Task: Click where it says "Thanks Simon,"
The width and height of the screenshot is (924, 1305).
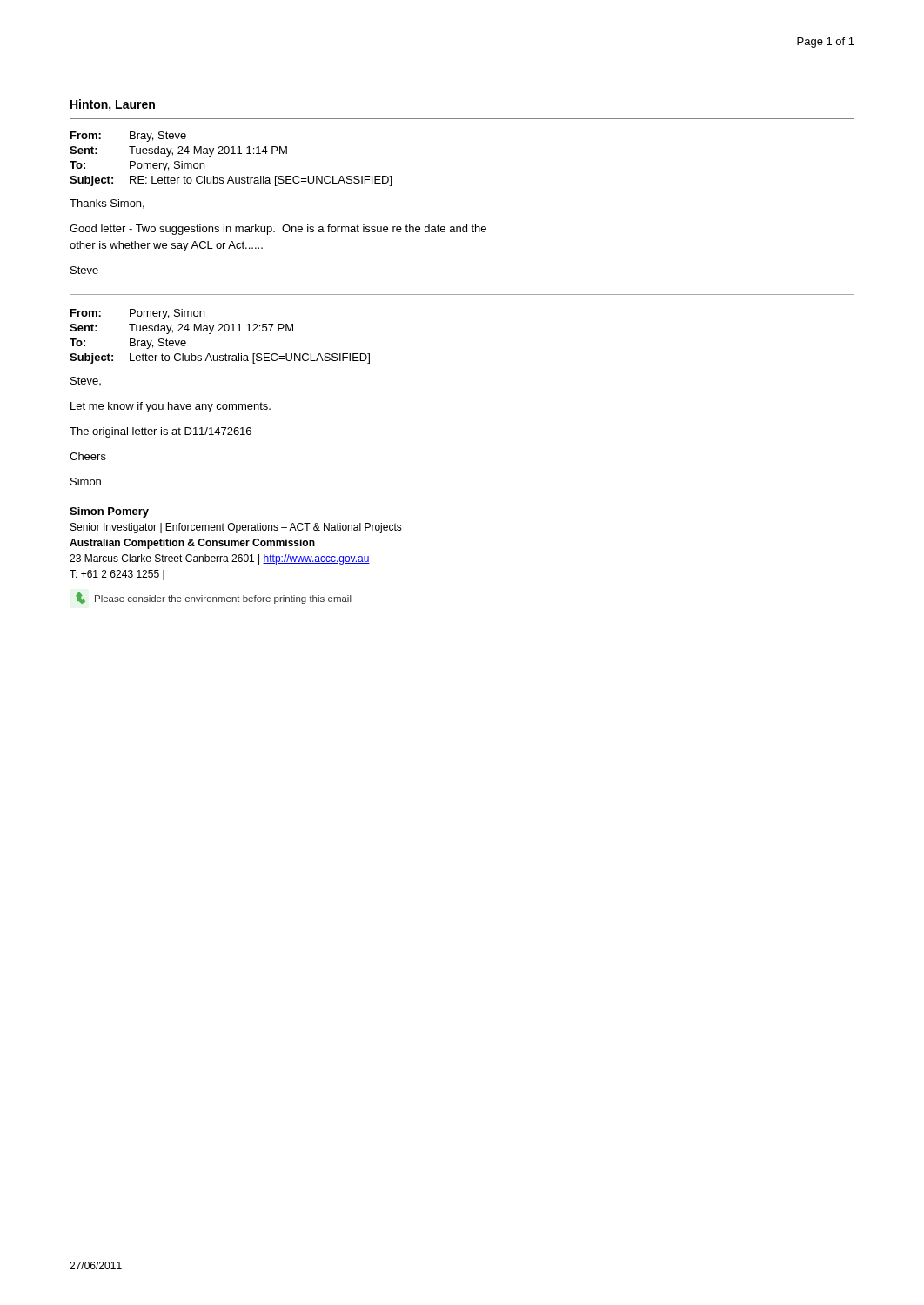Action: 107,203
